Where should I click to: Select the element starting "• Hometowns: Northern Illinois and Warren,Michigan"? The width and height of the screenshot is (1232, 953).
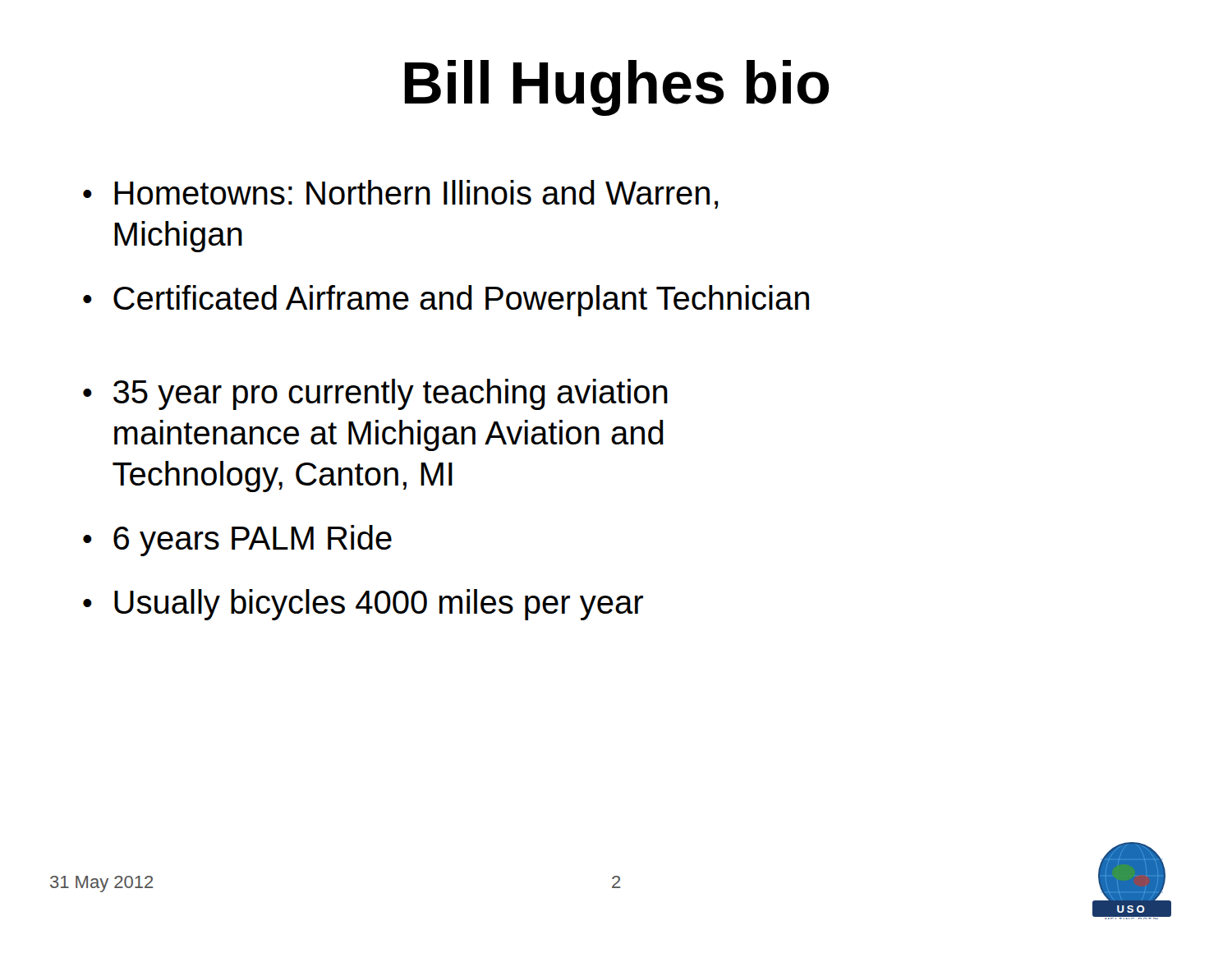pos(402,214)
